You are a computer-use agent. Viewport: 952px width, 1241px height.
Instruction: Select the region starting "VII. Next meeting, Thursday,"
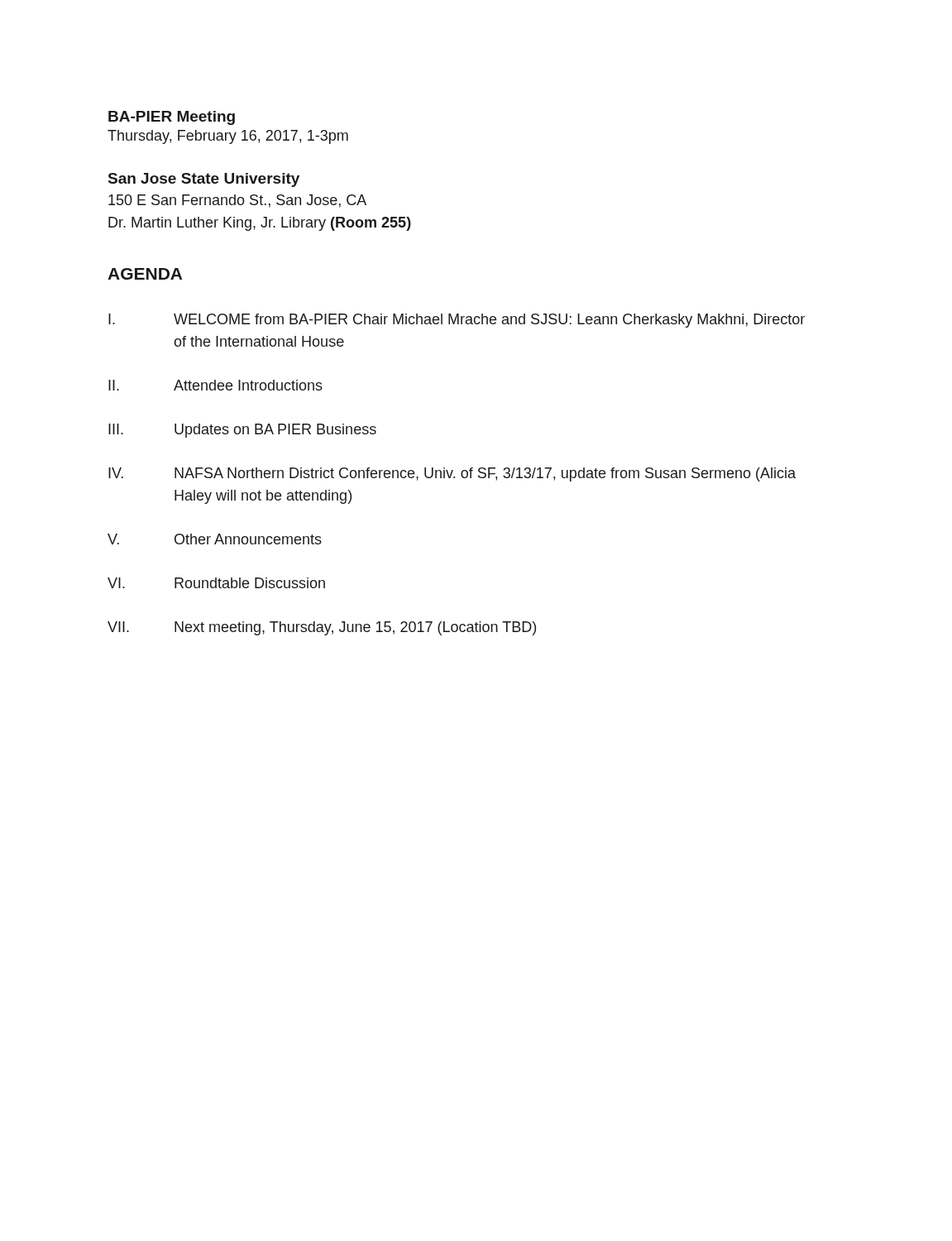[459, 628]
